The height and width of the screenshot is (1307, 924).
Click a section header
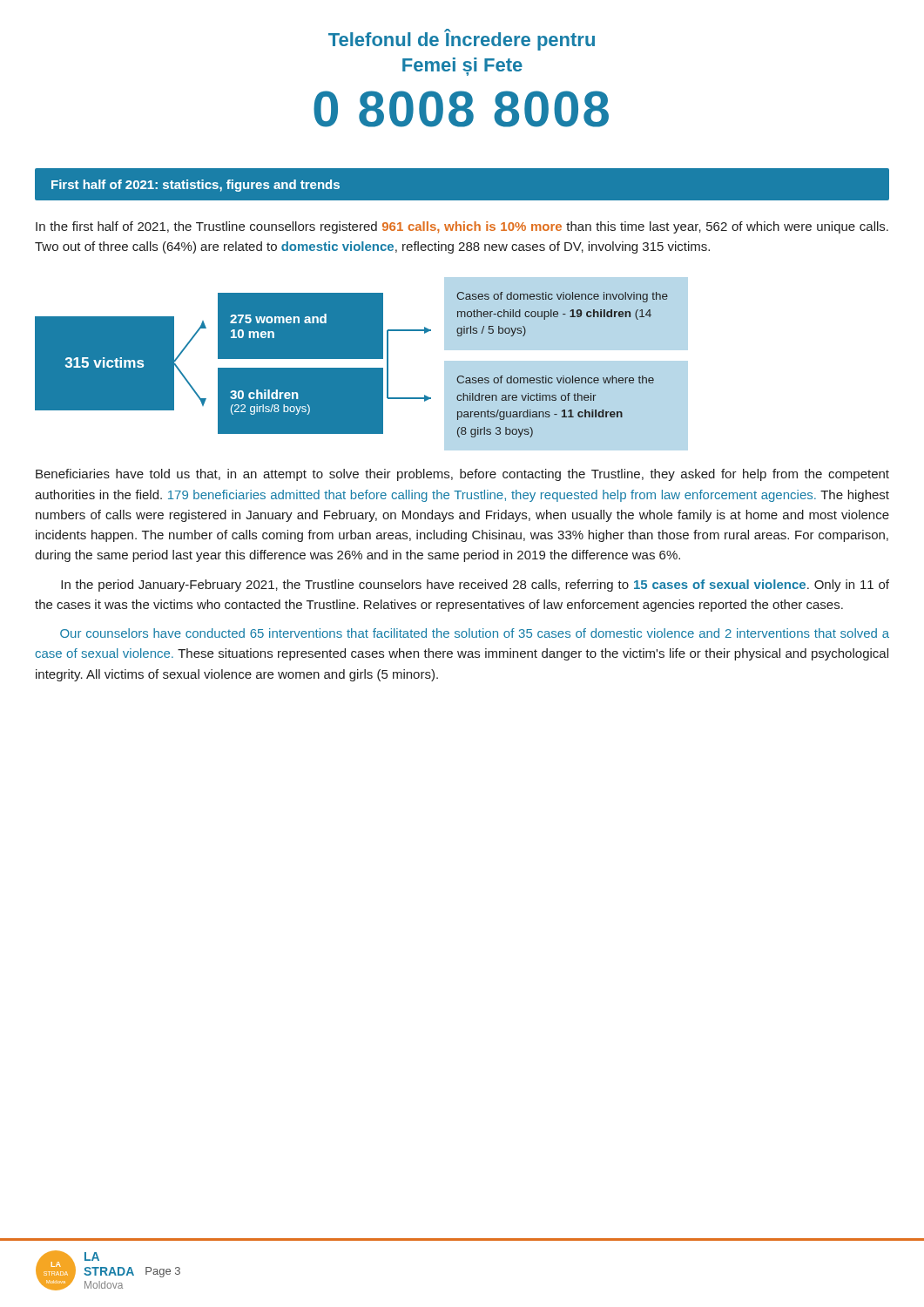coord(195,184)
